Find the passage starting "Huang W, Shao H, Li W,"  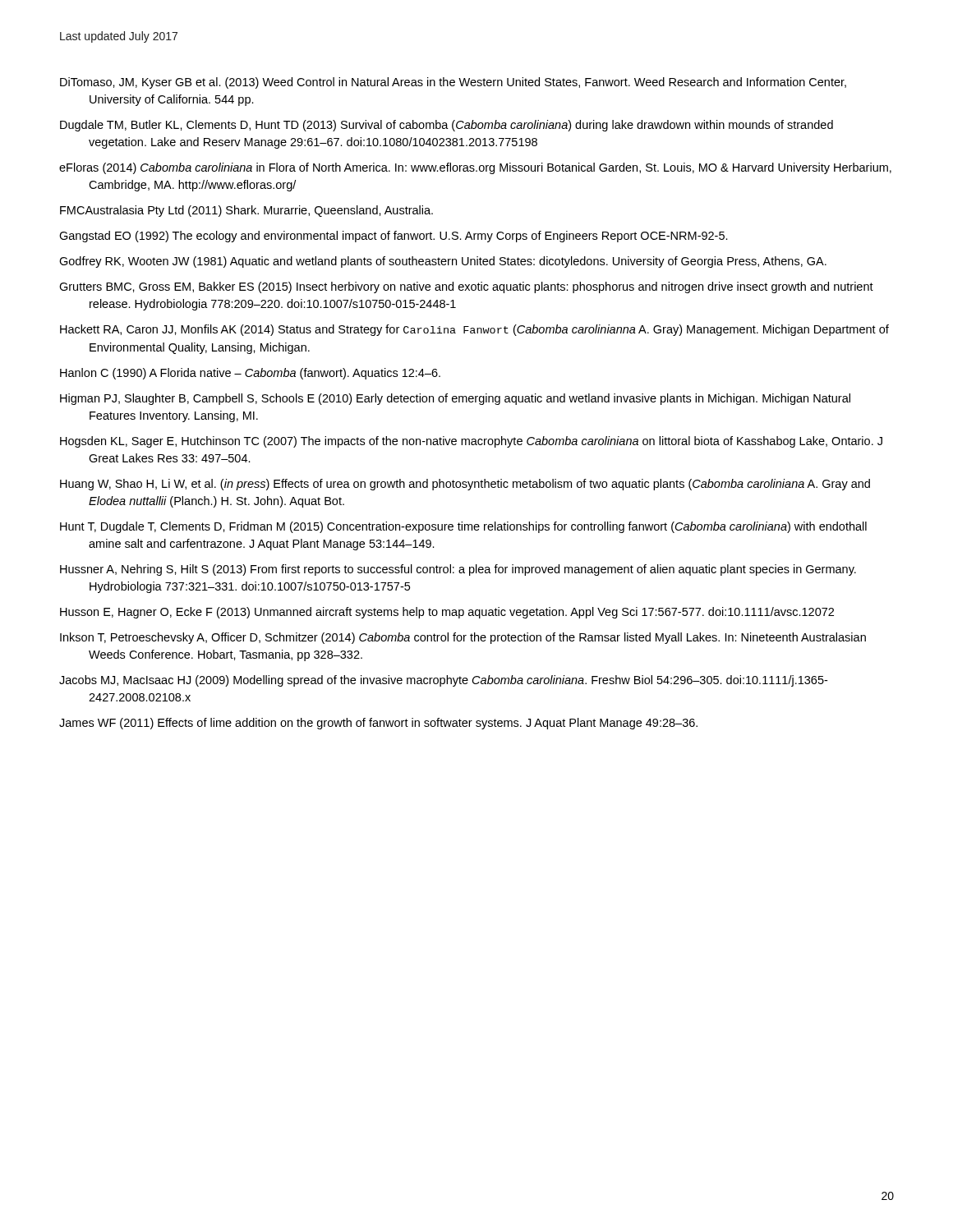coord(465,492)
